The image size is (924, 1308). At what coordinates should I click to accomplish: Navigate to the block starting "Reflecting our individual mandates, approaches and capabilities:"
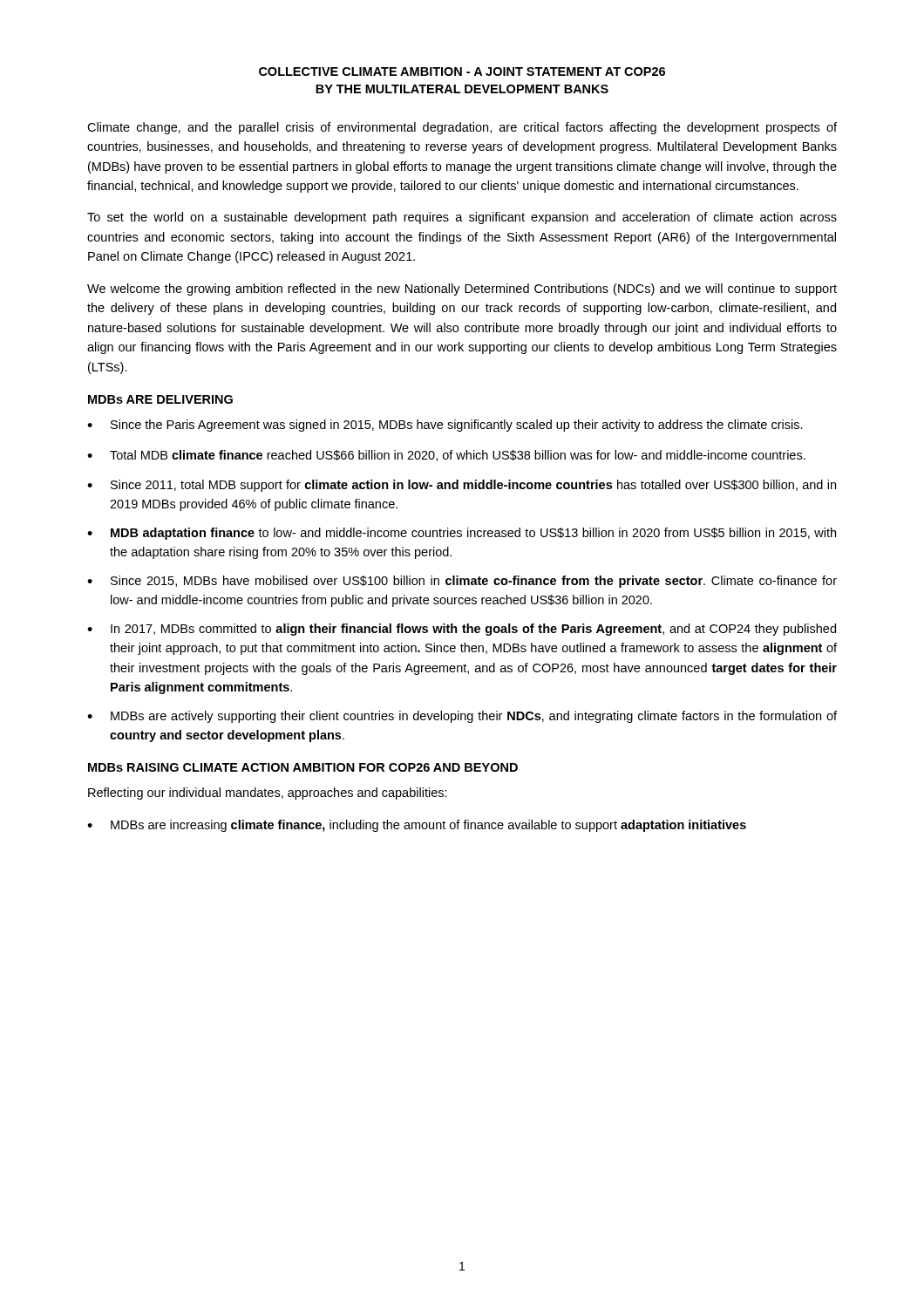point(267,793)
